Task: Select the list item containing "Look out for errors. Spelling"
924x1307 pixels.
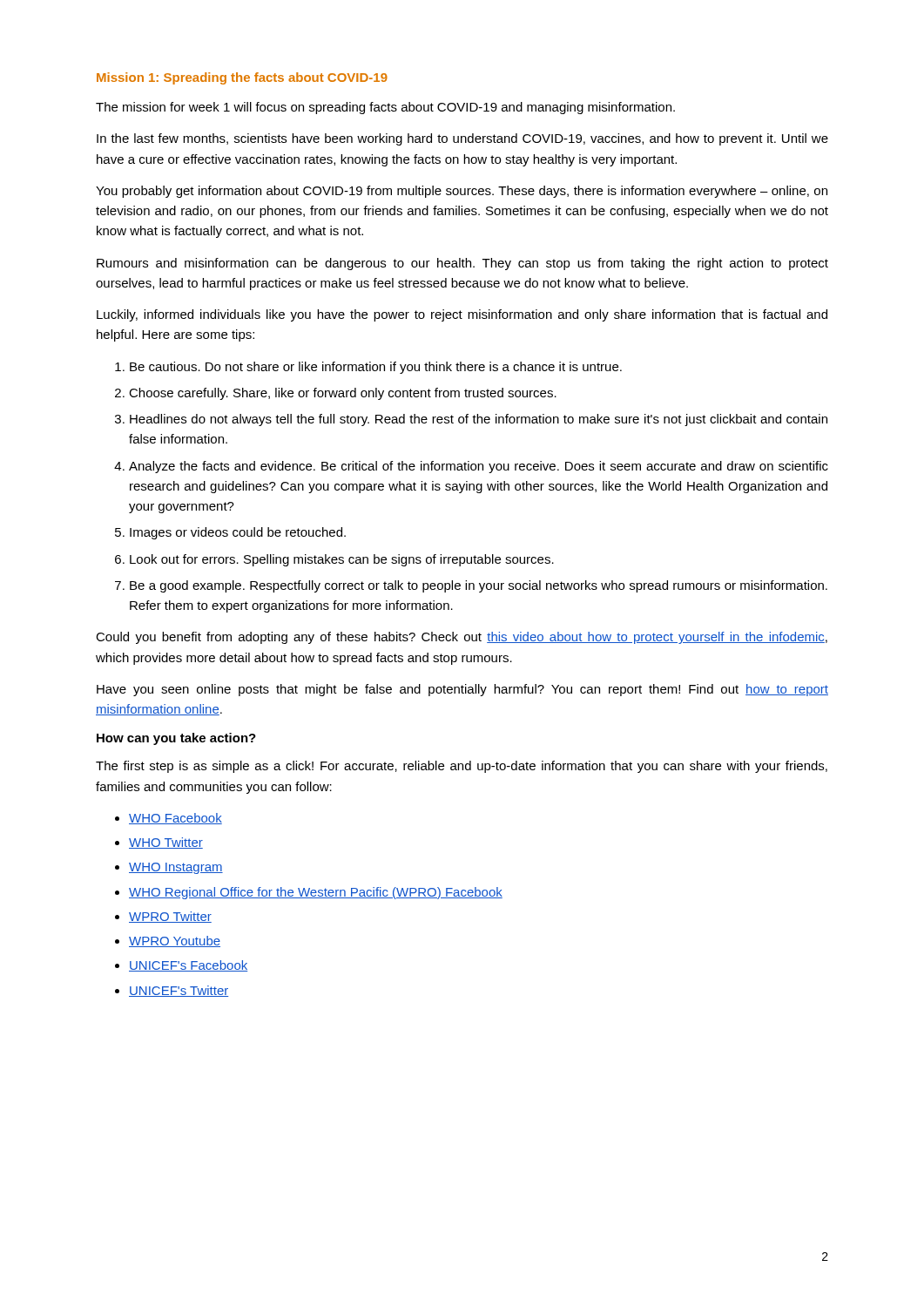Action: point(342,559)
